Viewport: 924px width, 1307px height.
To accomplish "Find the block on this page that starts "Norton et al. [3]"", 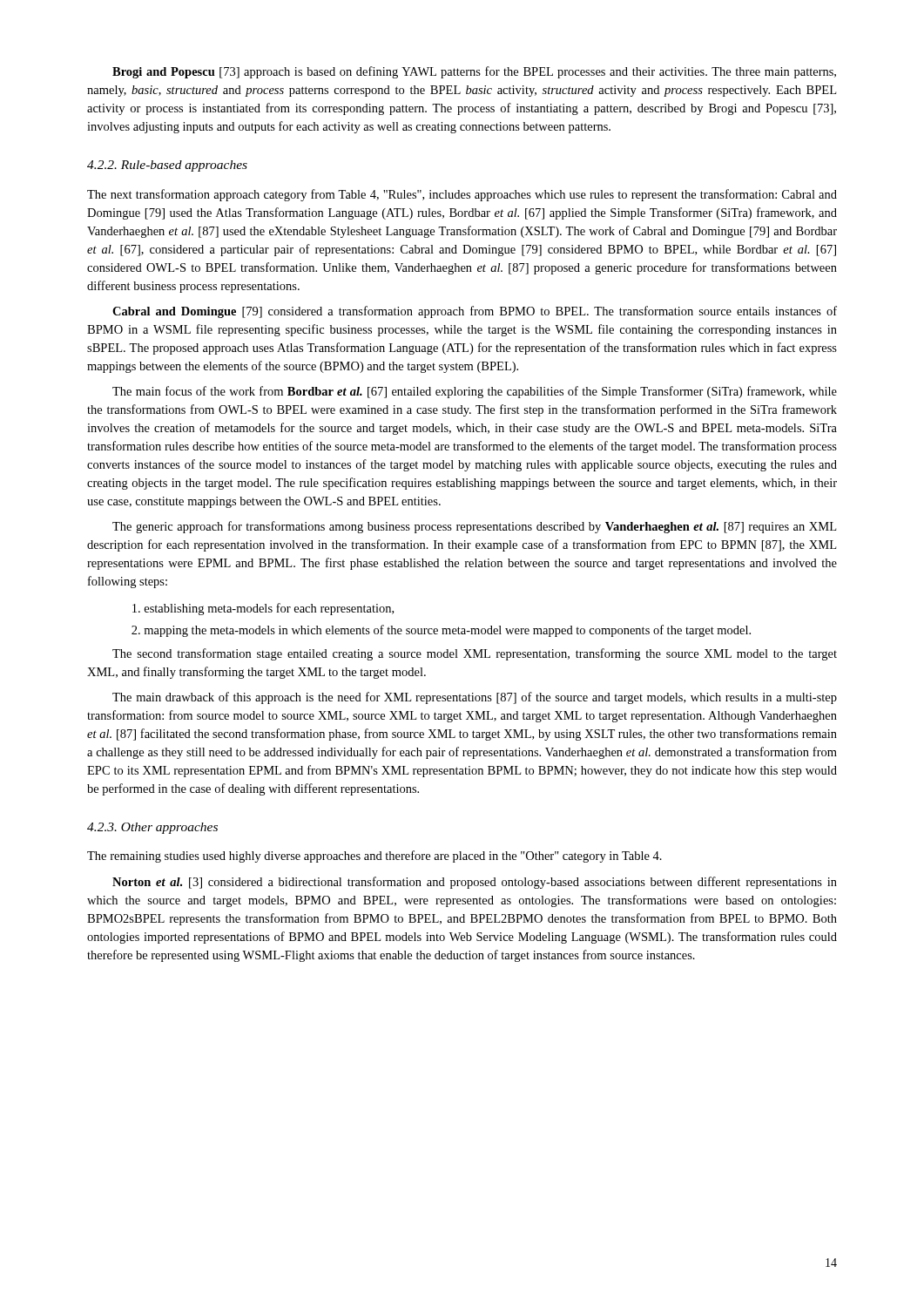I will click(x=462, y=918).
